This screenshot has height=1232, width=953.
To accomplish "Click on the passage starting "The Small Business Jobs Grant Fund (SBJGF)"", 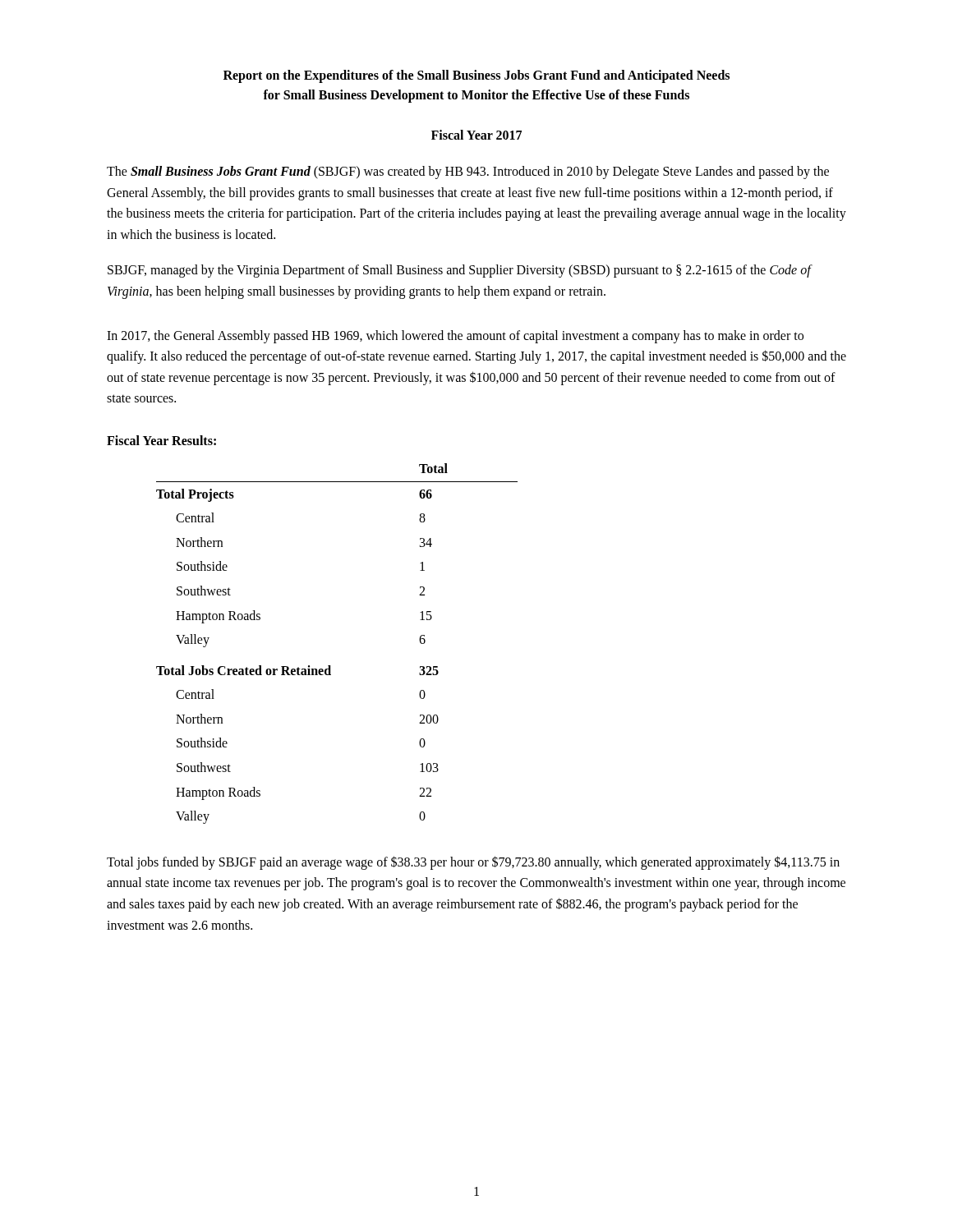I will point(476,203).
